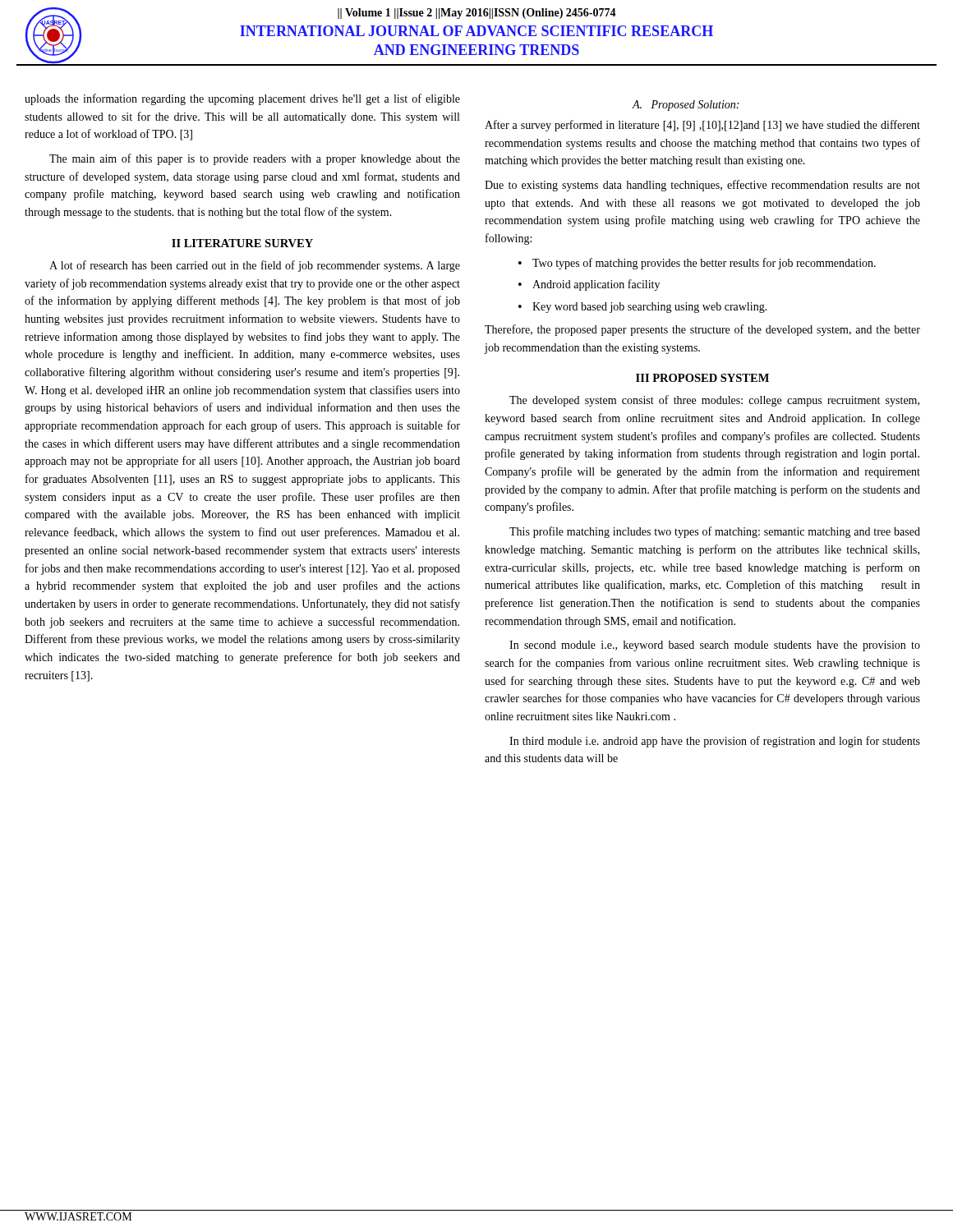Click on the list item that says "• Android application facility"
953x1232 pixels.
pyautogui.click(x=589, y=285)
